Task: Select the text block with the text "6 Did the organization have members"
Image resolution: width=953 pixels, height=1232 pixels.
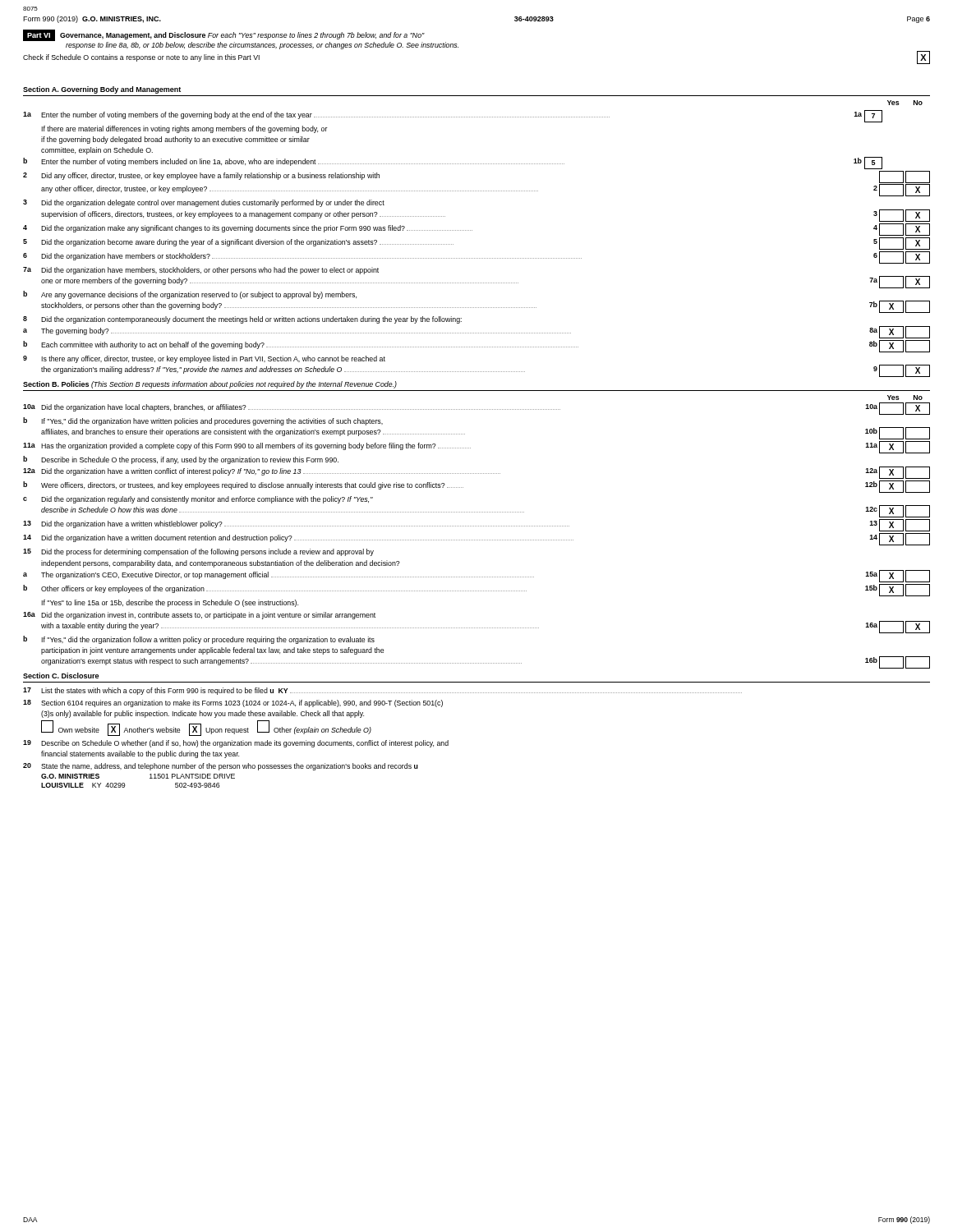Action: [x=476, y=257]
